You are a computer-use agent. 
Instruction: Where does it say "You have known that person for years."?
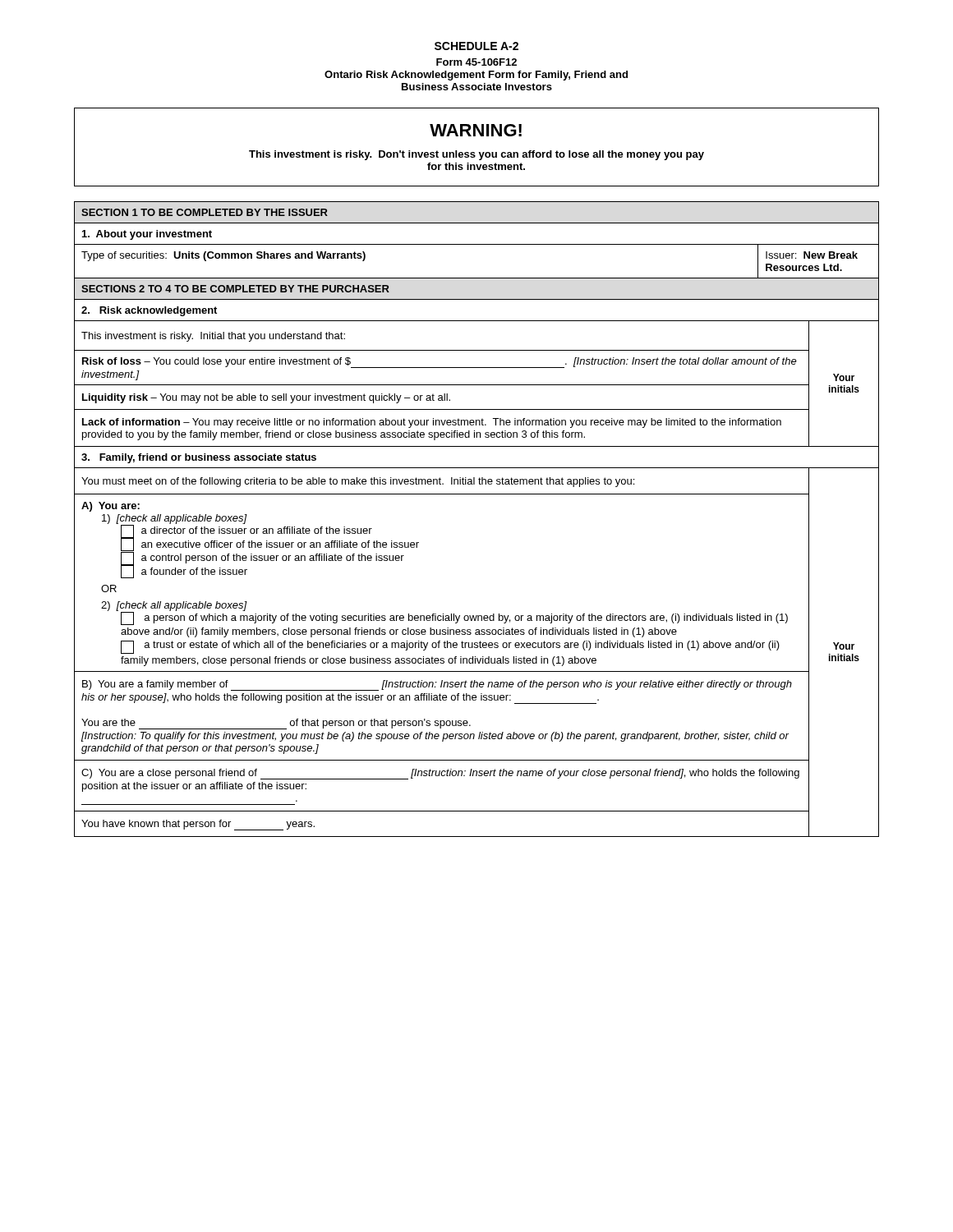pyautogui.click(x=198, y=824)
